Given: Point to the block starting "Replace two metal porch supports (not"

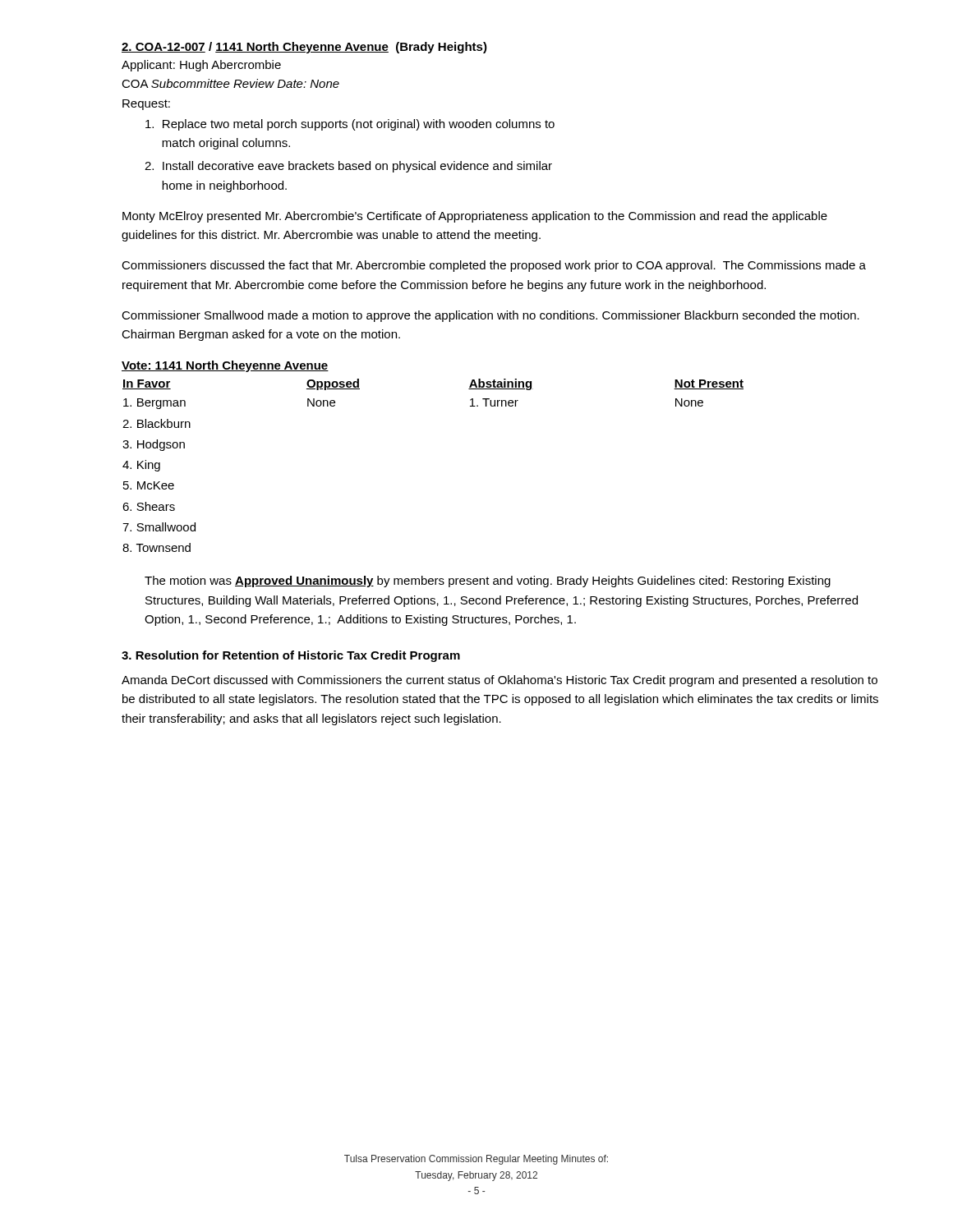Looking at the screenshot, I should click(350, 133).
